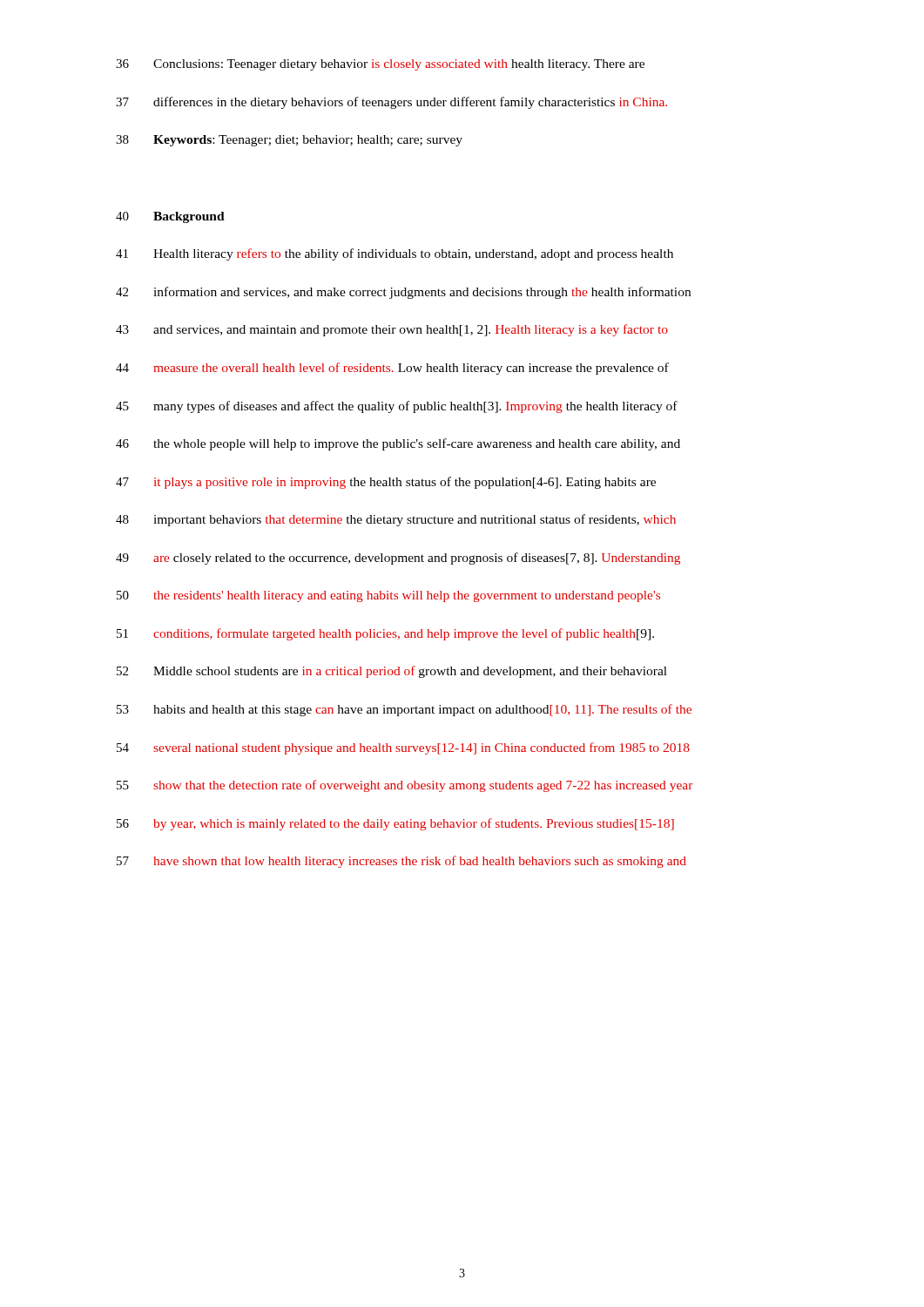The image size is (924, 1307).
Task: Click the passage that begins "50 the residents' health literacy and eating habits"
Action: tap(462, 595)
